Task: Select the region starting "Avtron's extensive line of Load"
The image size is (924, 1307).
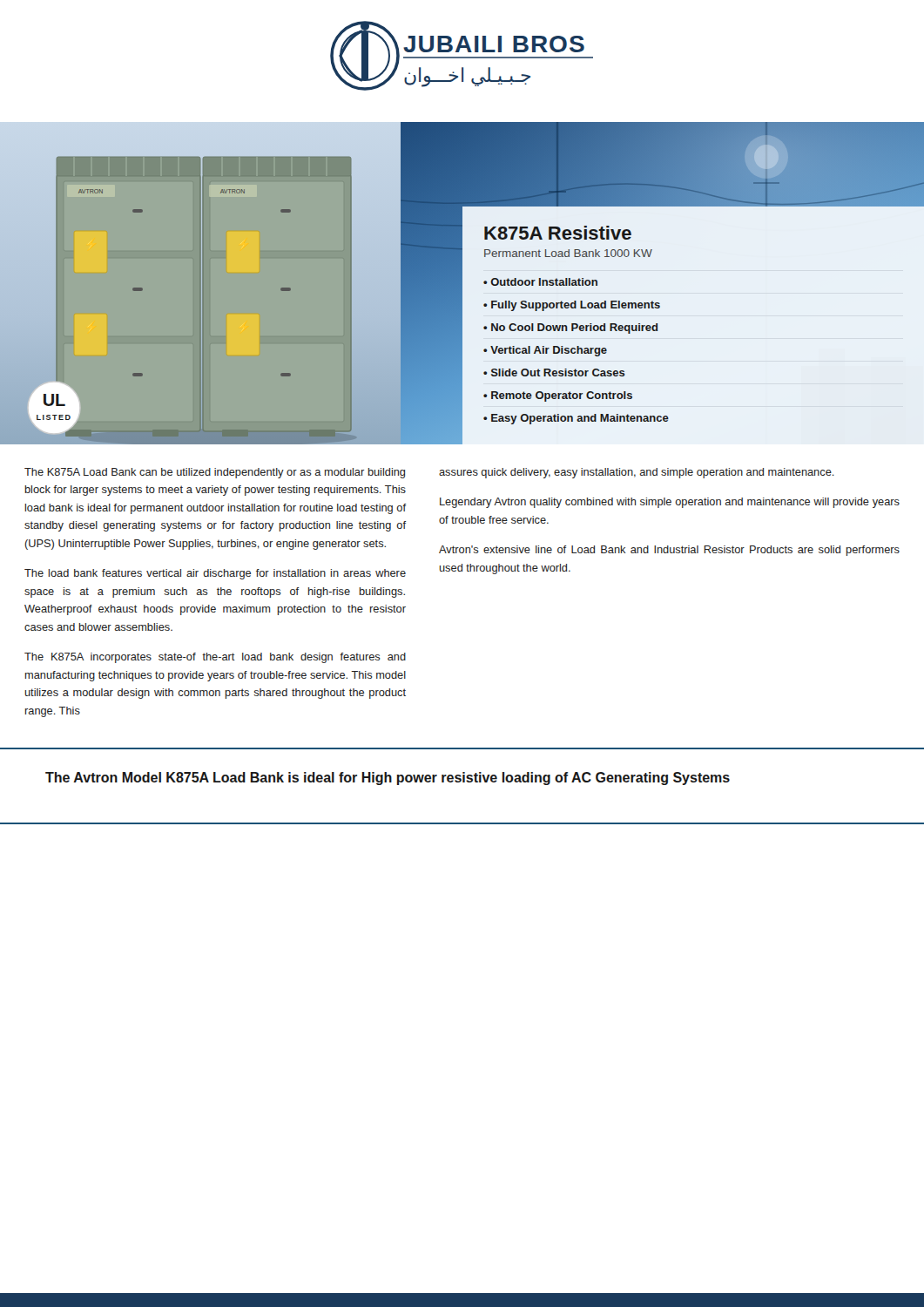Action: 669,559
